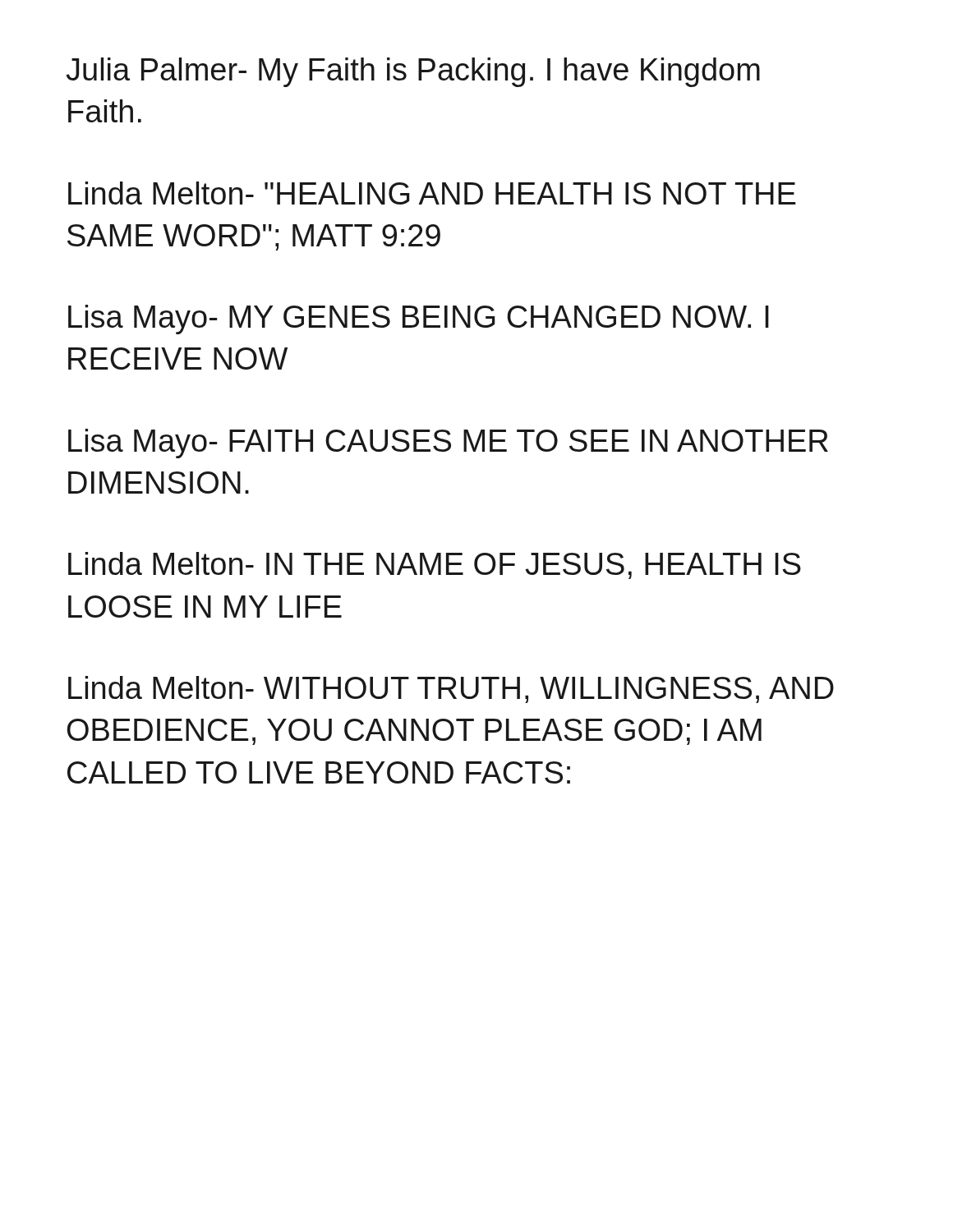The height and width of the screenshot is (1232, 953).
Task: Locate the block of text that opens with "Linda Melton- WITHOUT TRUTH, WILLINGNESS,"
Action: (x=450, y=730)
